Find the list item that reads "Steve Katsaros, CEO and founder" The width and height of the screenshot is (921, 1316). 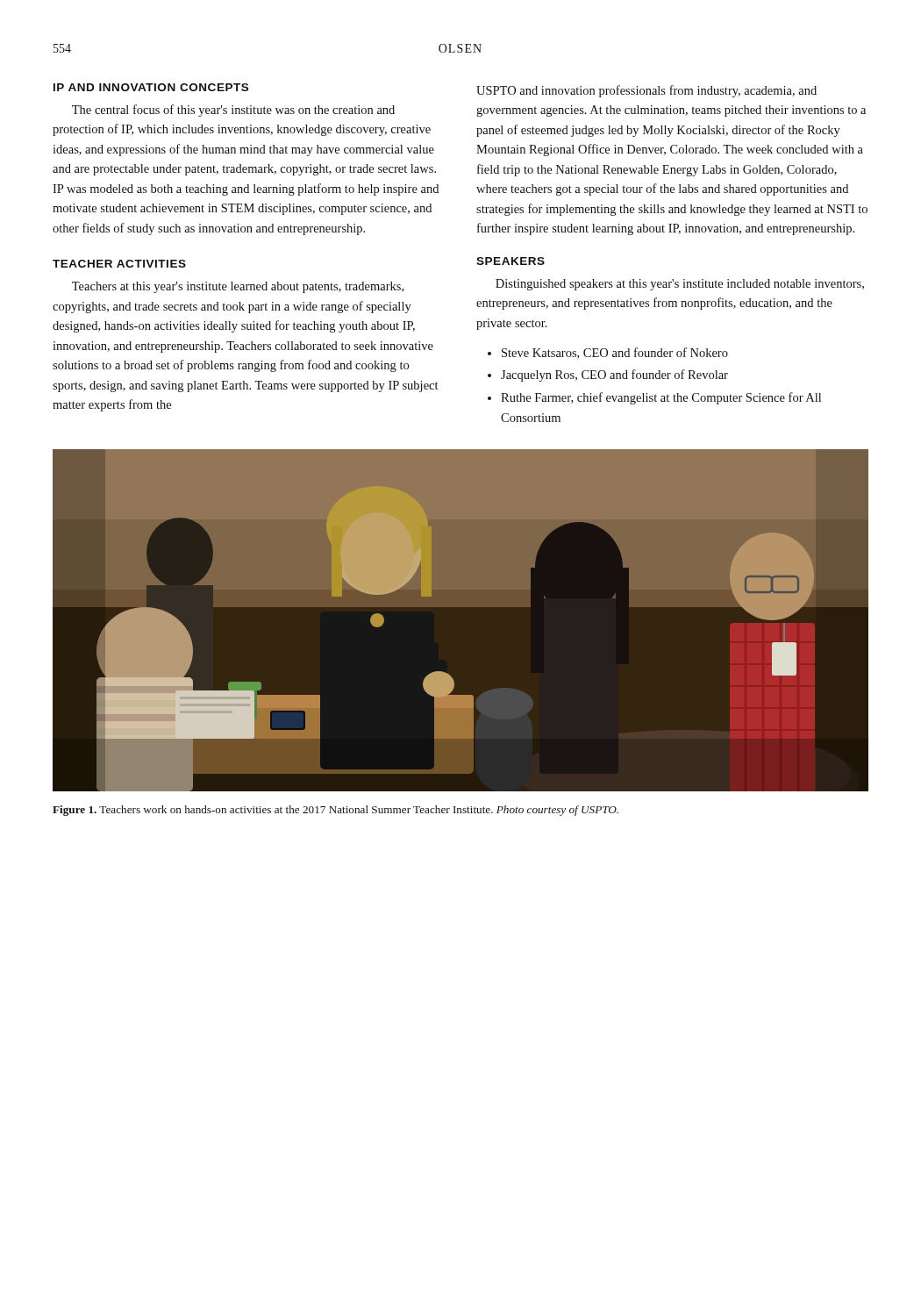point(614,353)
